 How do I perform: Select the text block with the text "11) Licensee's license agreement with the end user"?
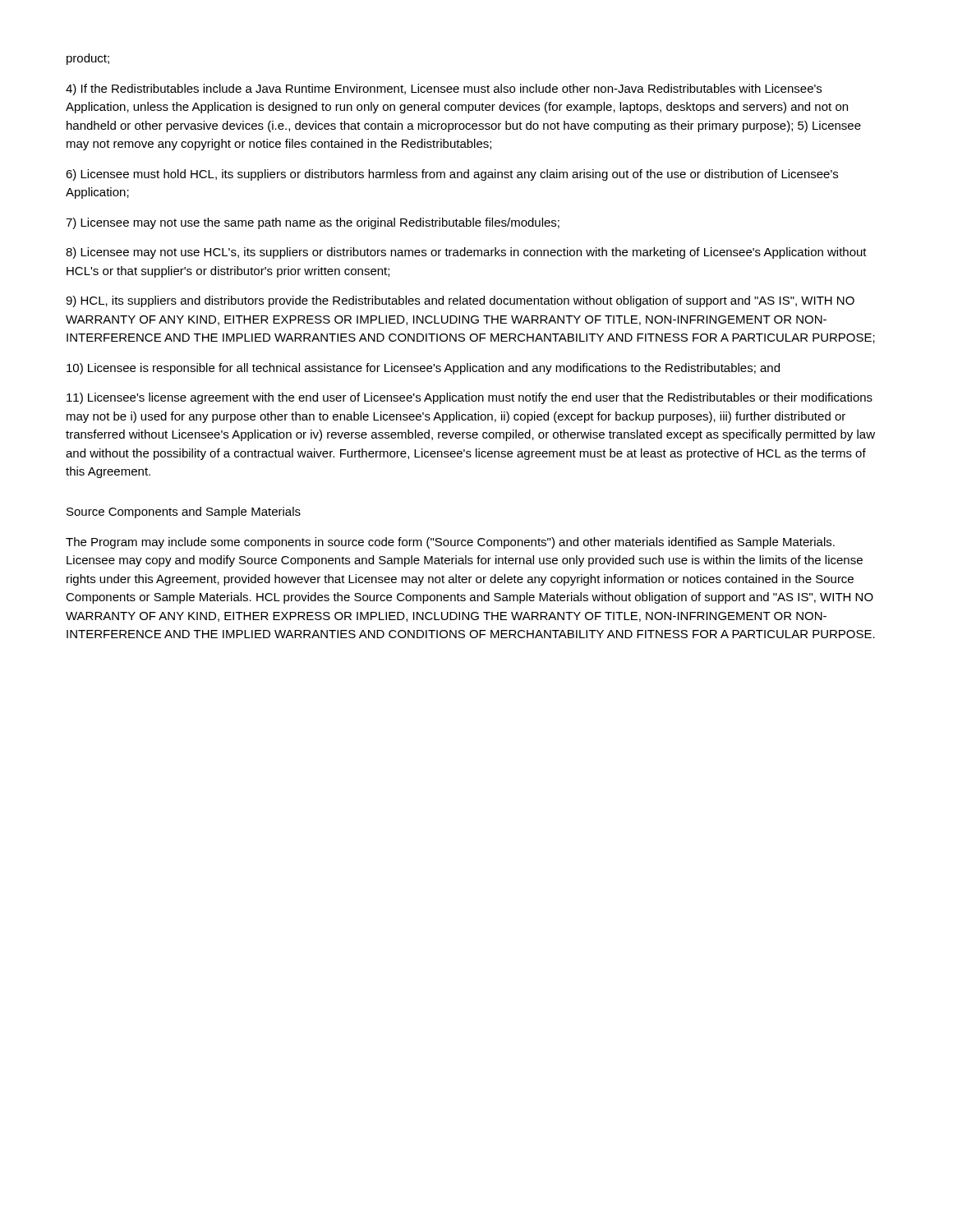click(x=470, y=434)
